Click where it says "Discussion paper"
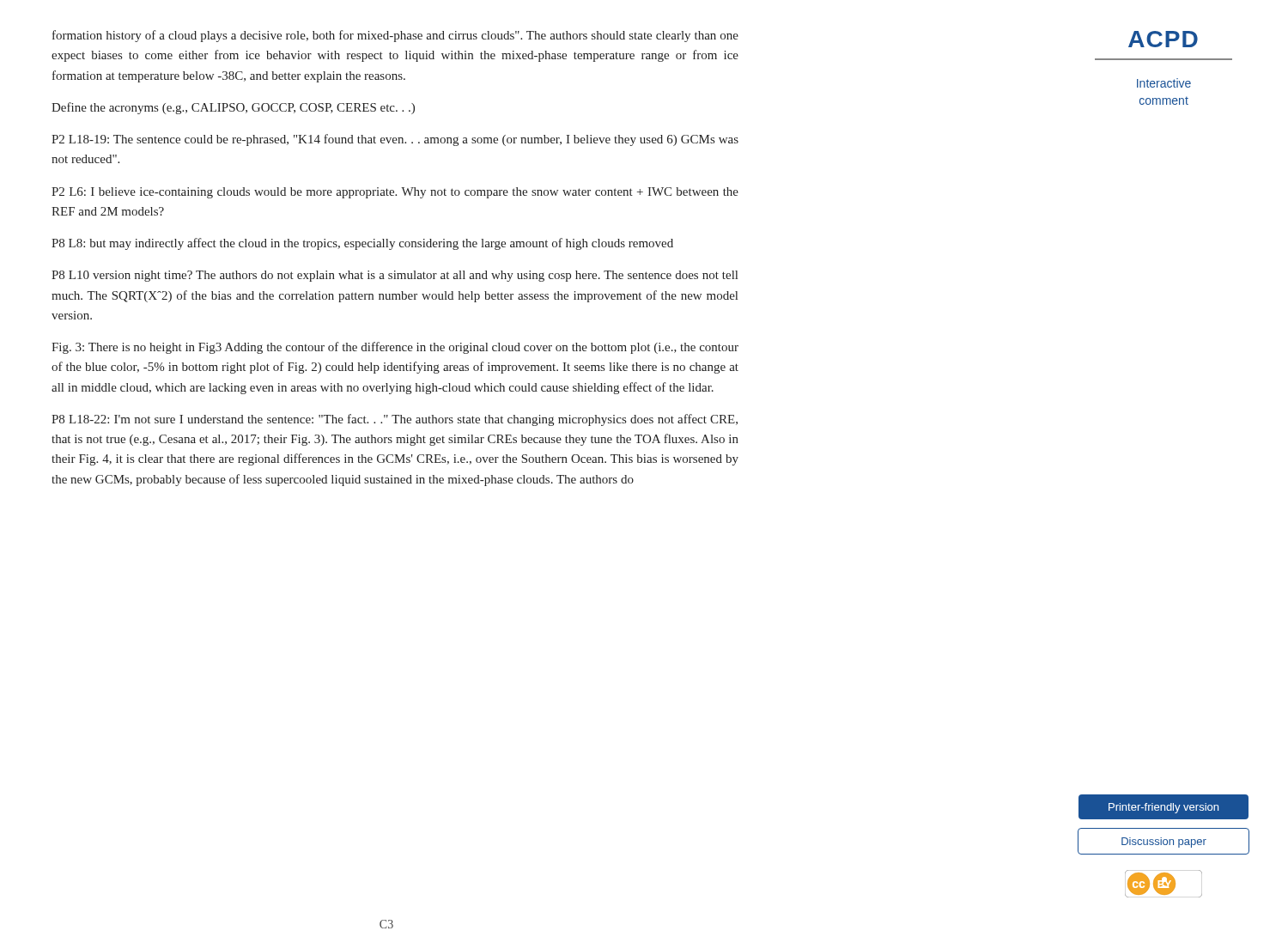This screenshot has height=949, width=1288. [1164, 841]
